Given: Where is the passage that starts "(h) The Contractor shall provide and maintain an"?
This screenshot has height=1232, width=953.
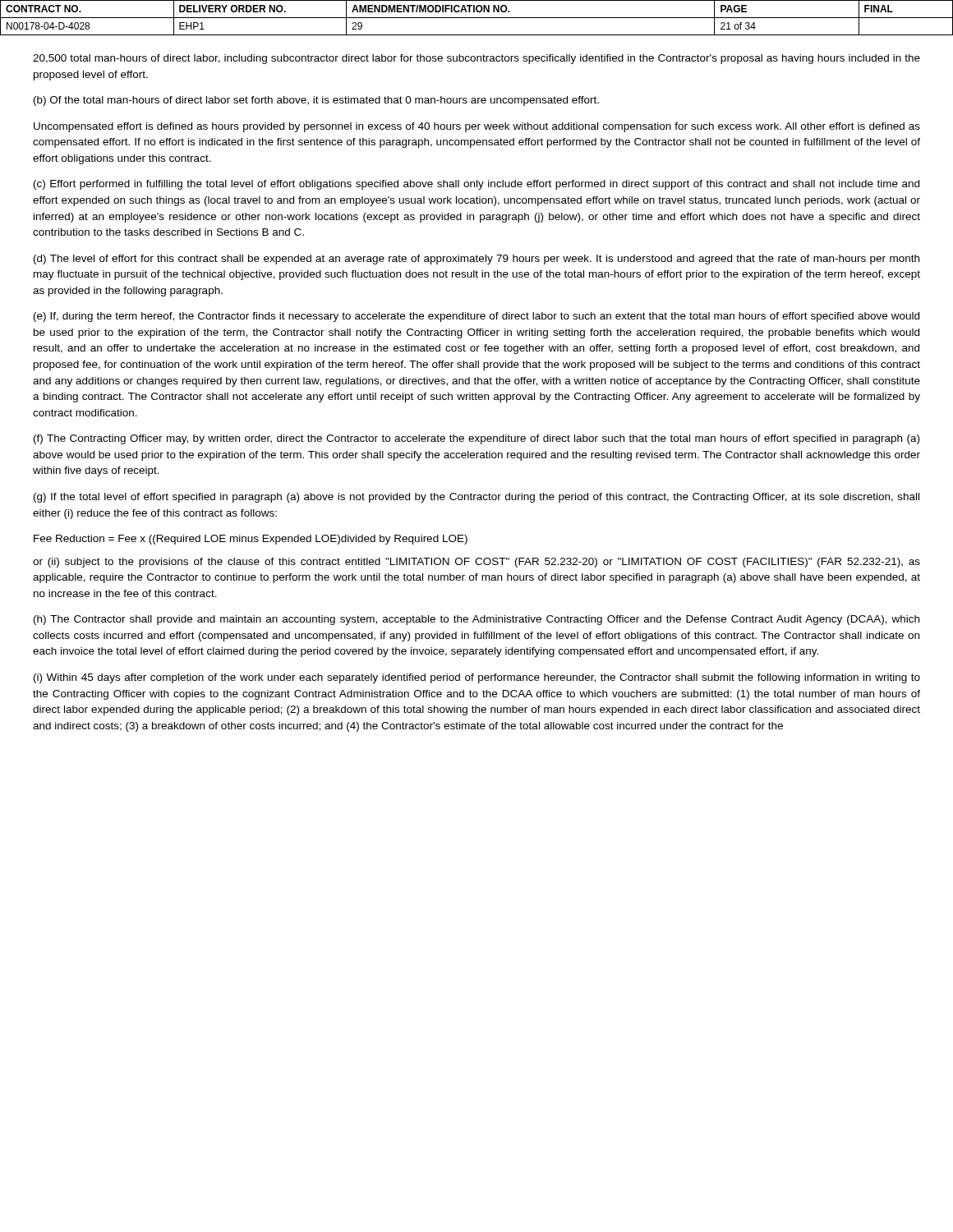Looking at the screenshot, I should (476, 635).
